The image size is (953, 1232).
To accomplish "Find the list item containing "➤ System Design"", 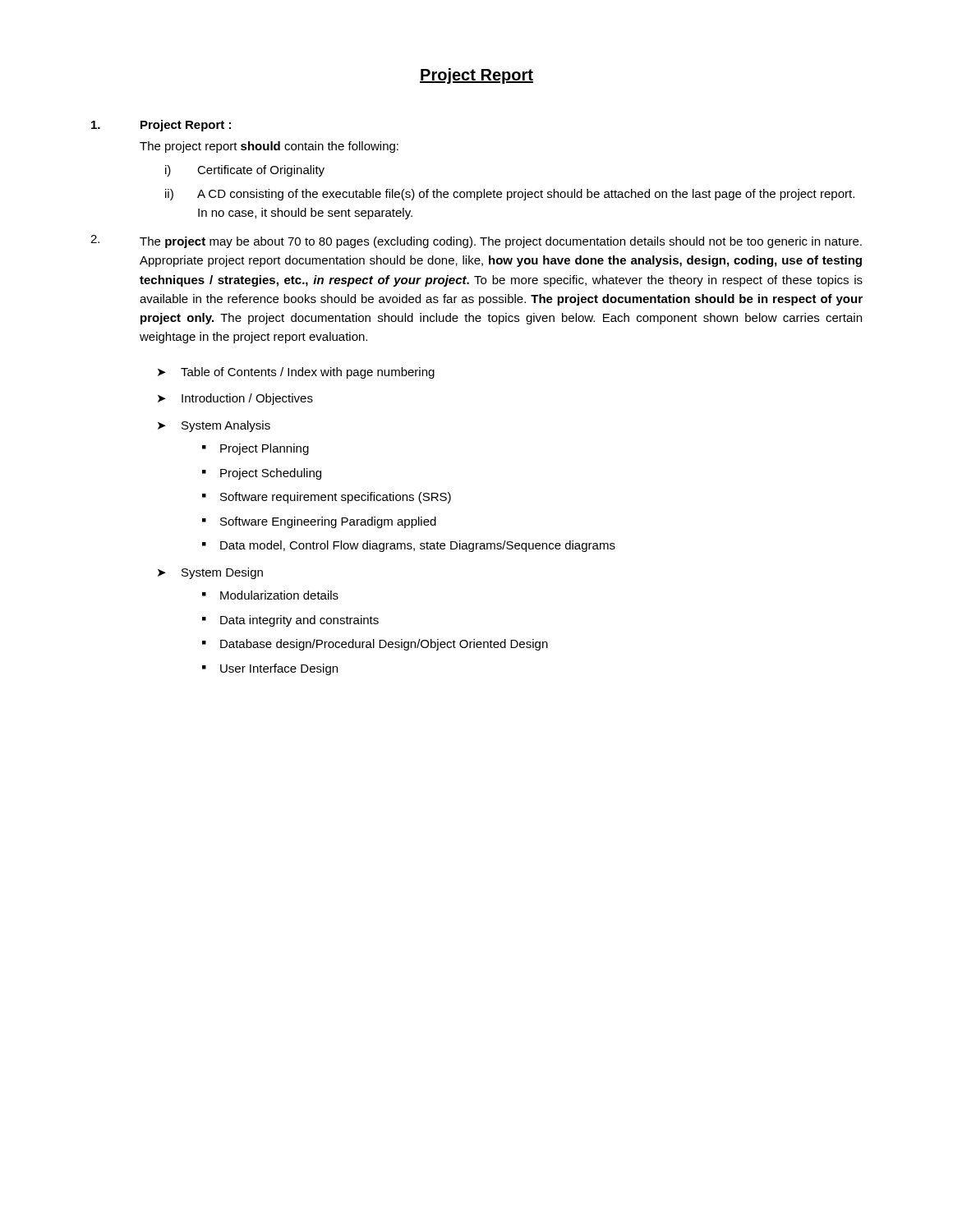I will pos(210,572).
